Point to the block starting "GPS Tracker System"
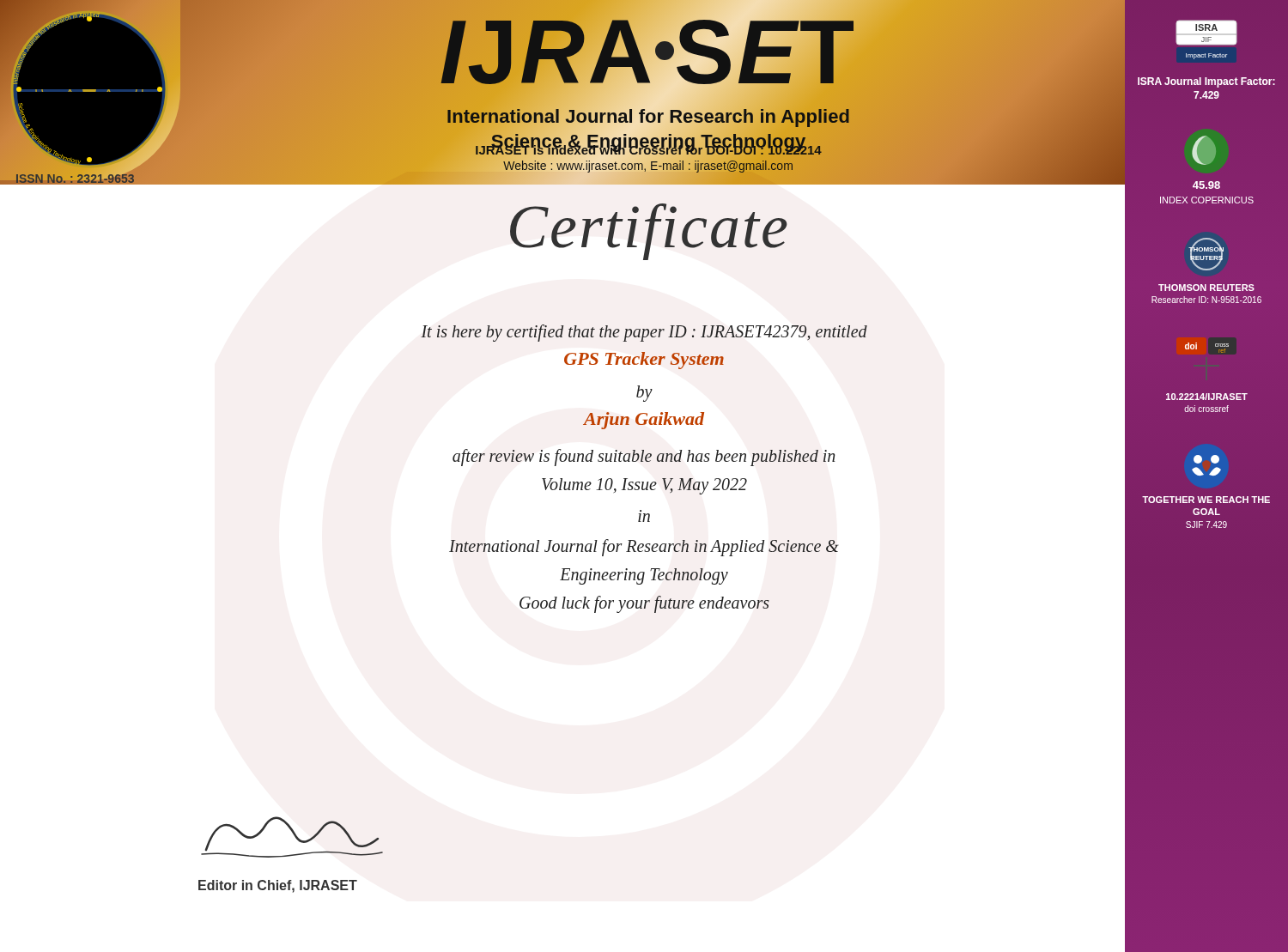Viewport: 1288px width, 952px height. click(644, 359)
